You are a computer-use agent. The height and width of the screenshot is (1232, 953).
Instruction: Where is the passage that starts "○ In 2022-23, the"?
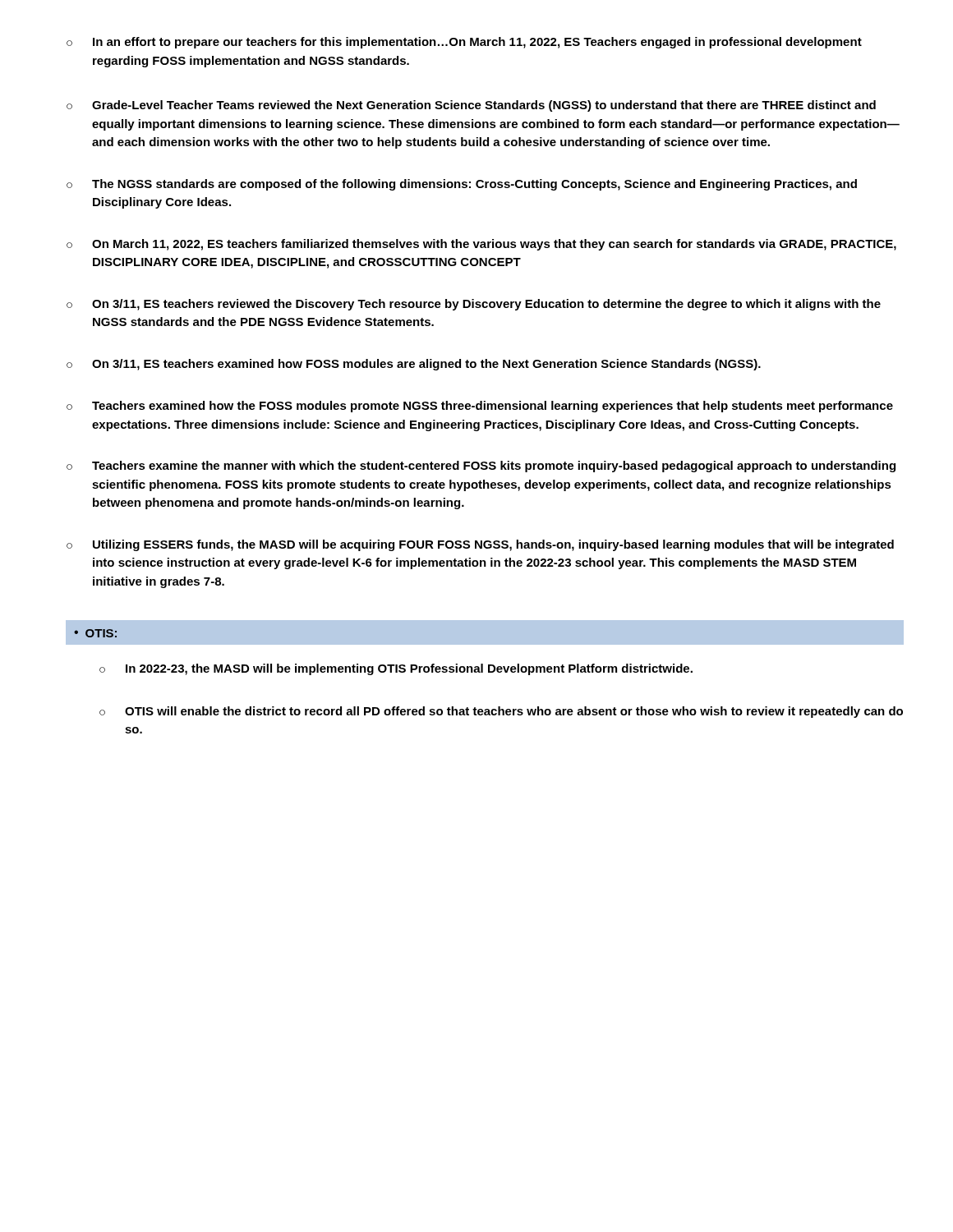tap(396, 669)
